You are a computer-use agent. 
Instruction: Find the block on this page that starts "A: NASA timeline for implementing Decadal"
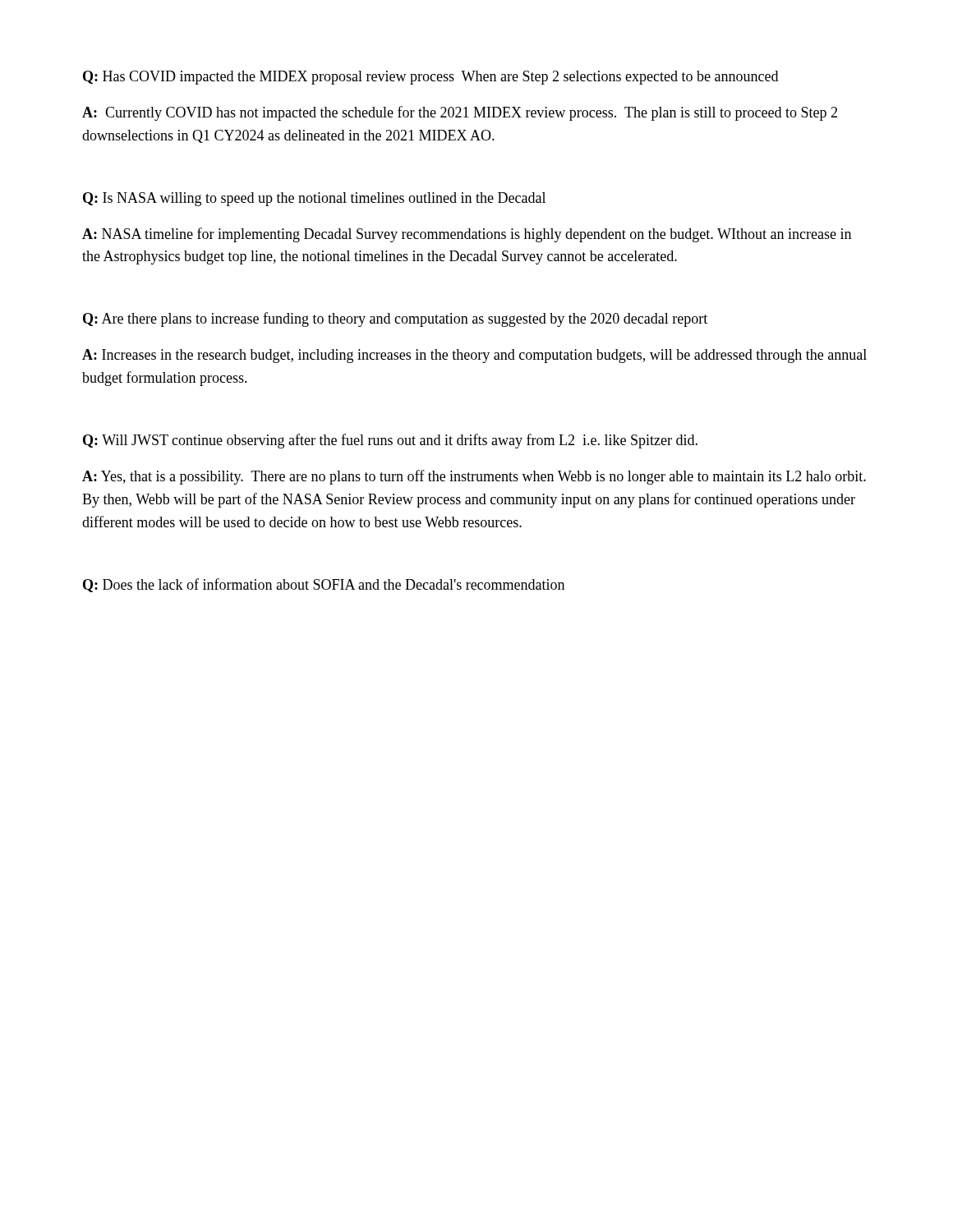coord(467,245)
